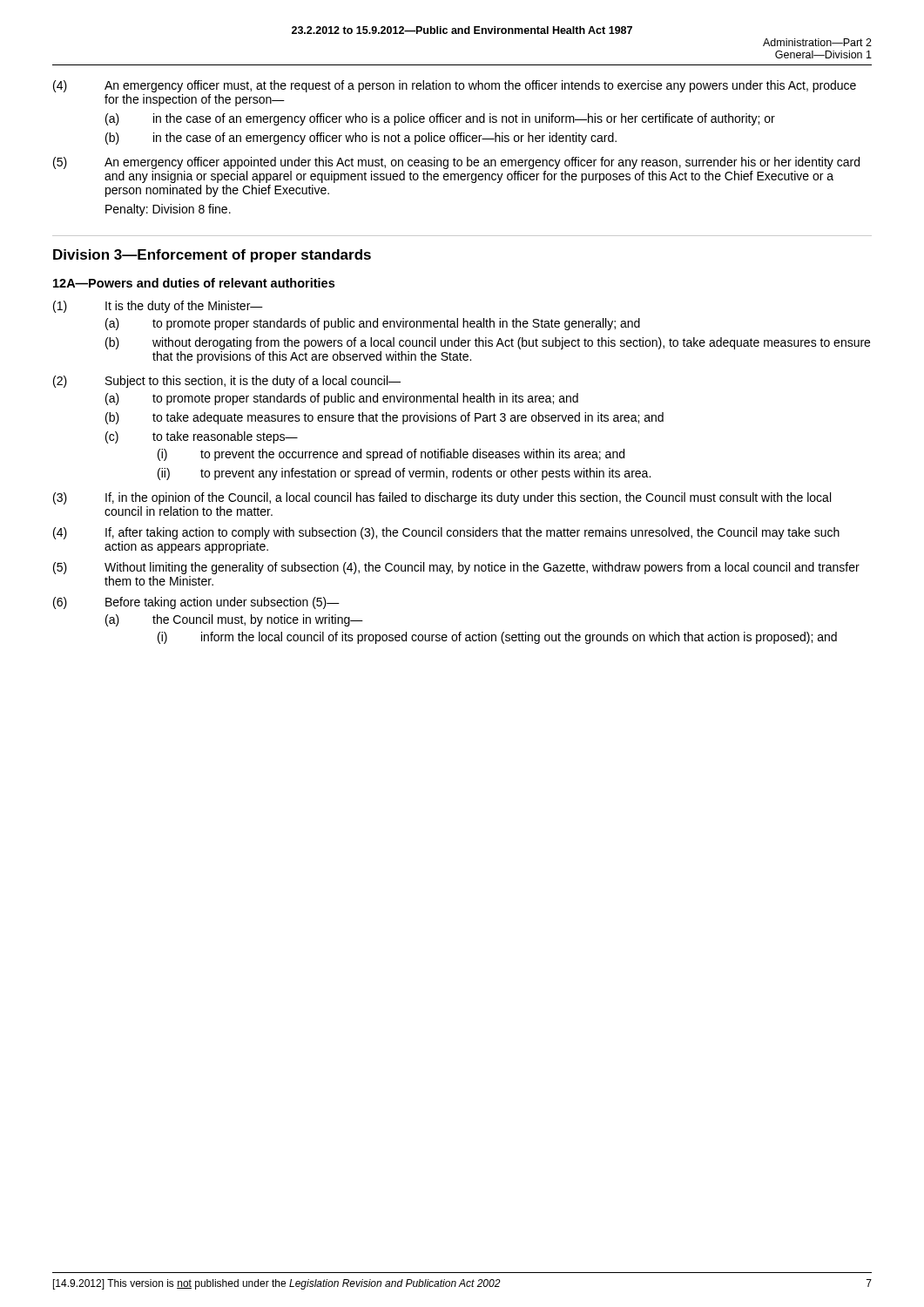The image size is (924, 1307).
Task: Find the section header on this page that starts "12A—Powers and duties of"
Action: 194,283
